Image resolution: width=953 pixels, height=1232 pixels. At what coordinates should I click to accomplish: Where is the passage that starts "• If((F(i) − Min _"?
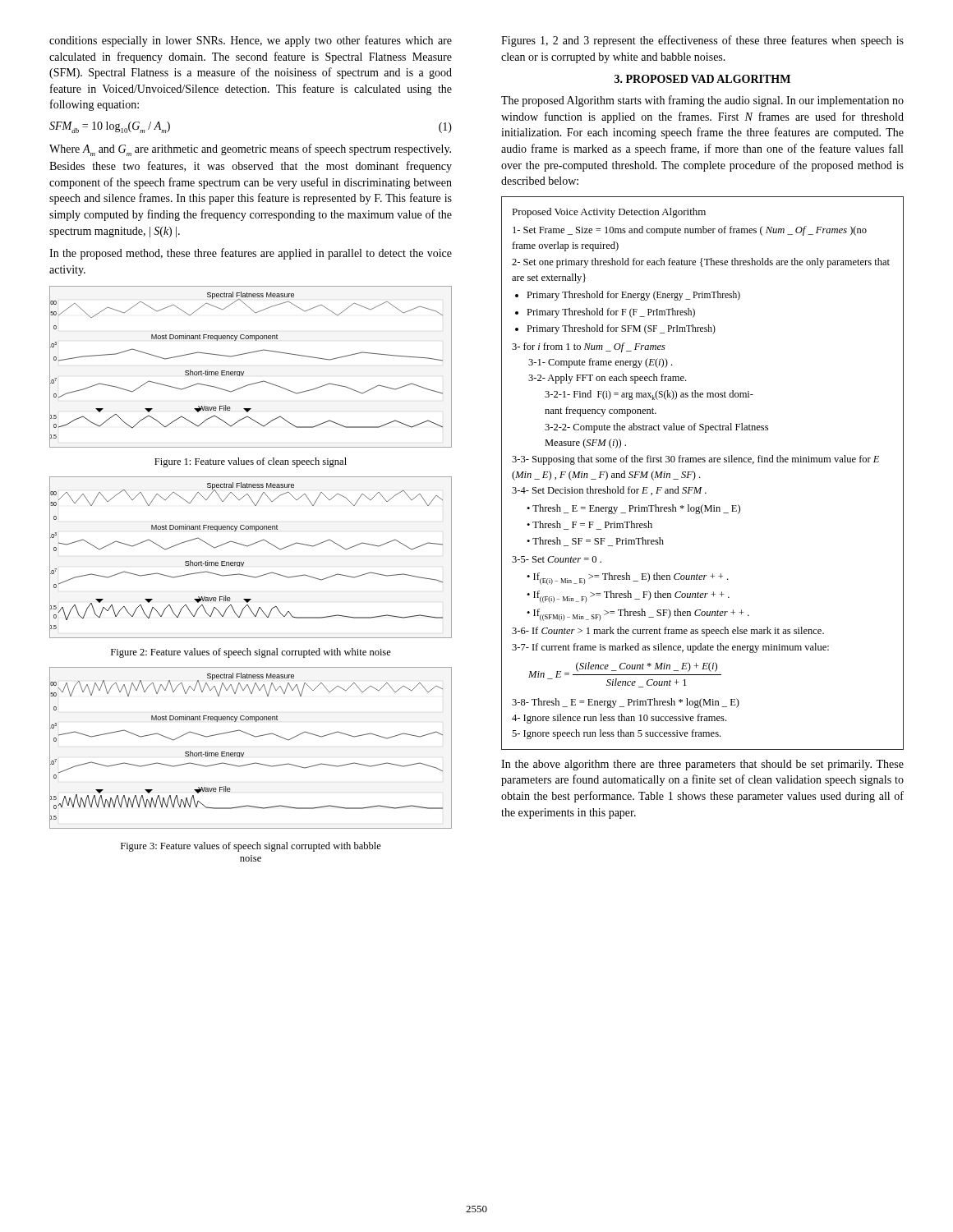click(x=628, y=596)
